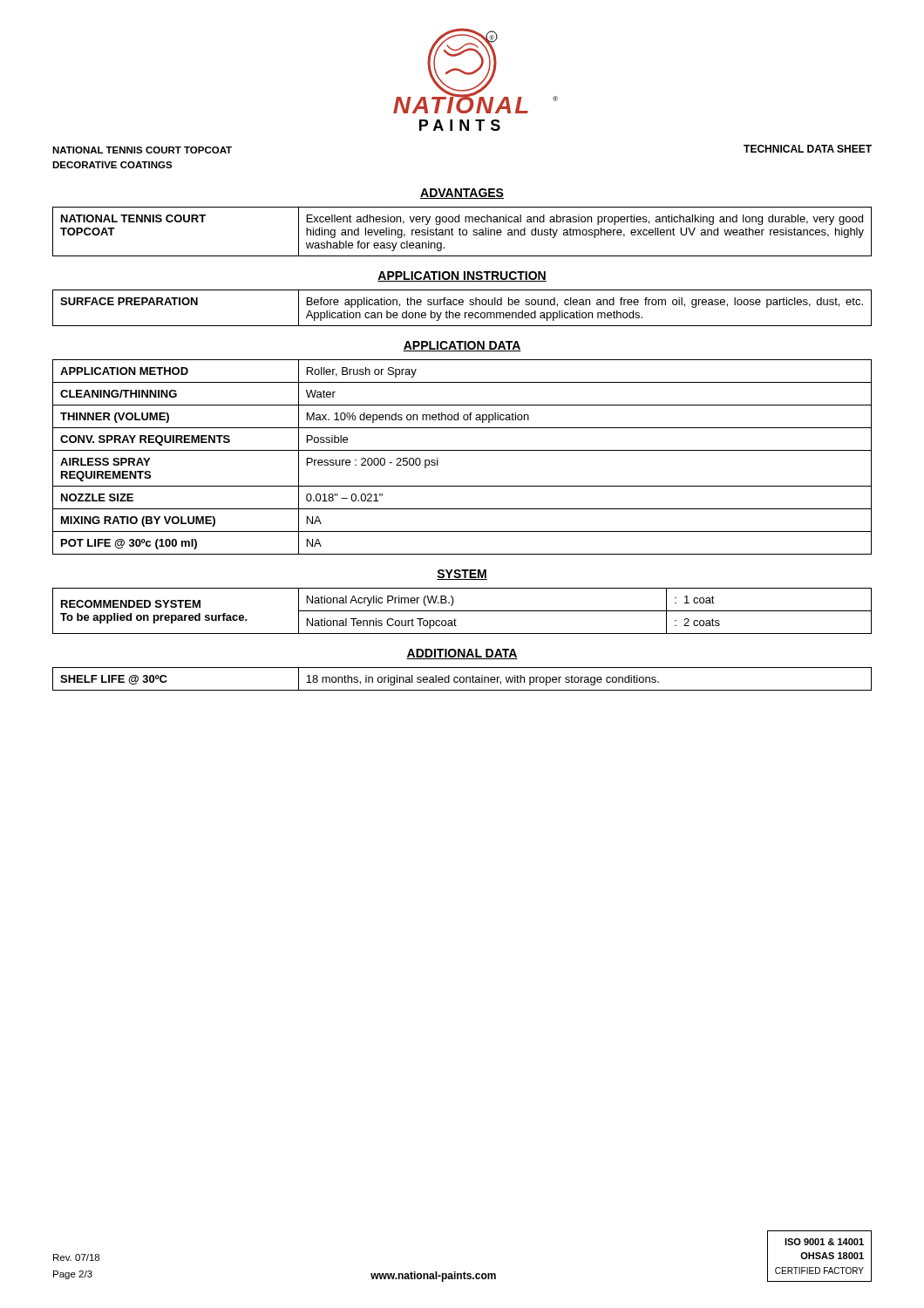Find the table that mentions "SHELF LIFE @ 30ºC"
924x1308 pixels.
(462, 678)
